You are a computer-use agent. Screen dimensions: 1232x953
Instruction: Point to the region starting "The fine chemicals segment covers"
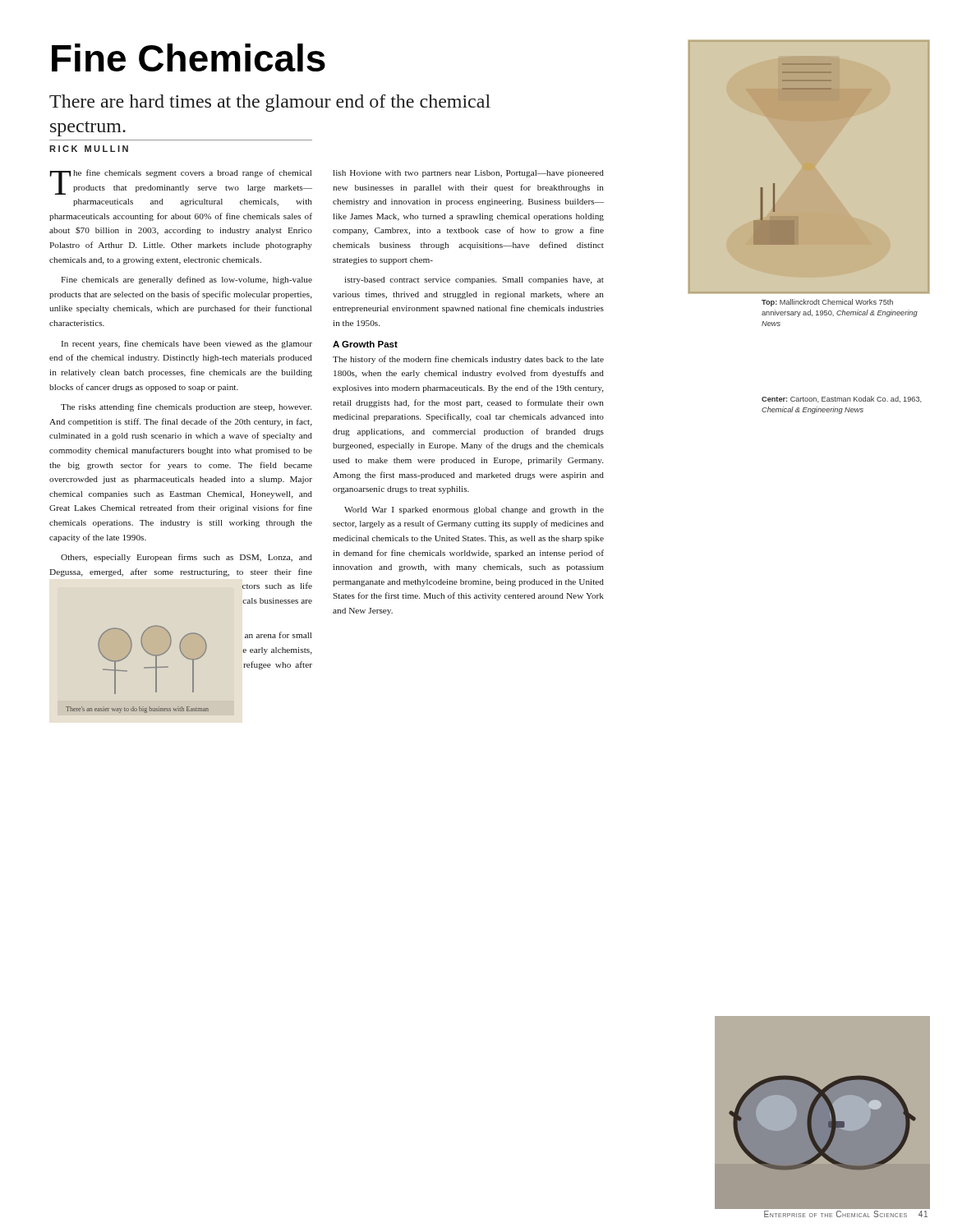point(181,215)
